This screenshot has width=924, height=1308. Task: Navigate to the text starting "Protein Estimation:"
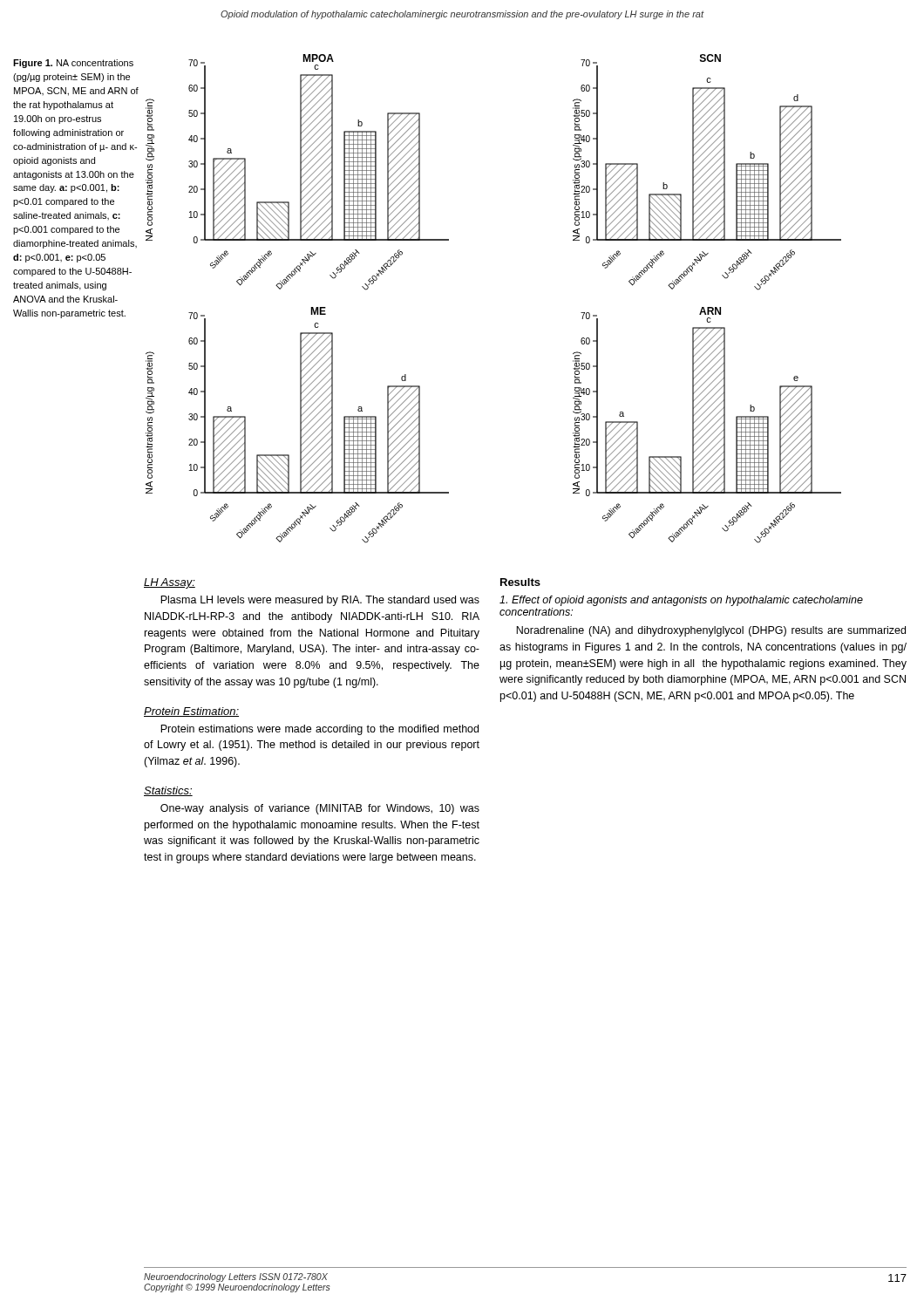pyautogui.click(x=191, y=711)
